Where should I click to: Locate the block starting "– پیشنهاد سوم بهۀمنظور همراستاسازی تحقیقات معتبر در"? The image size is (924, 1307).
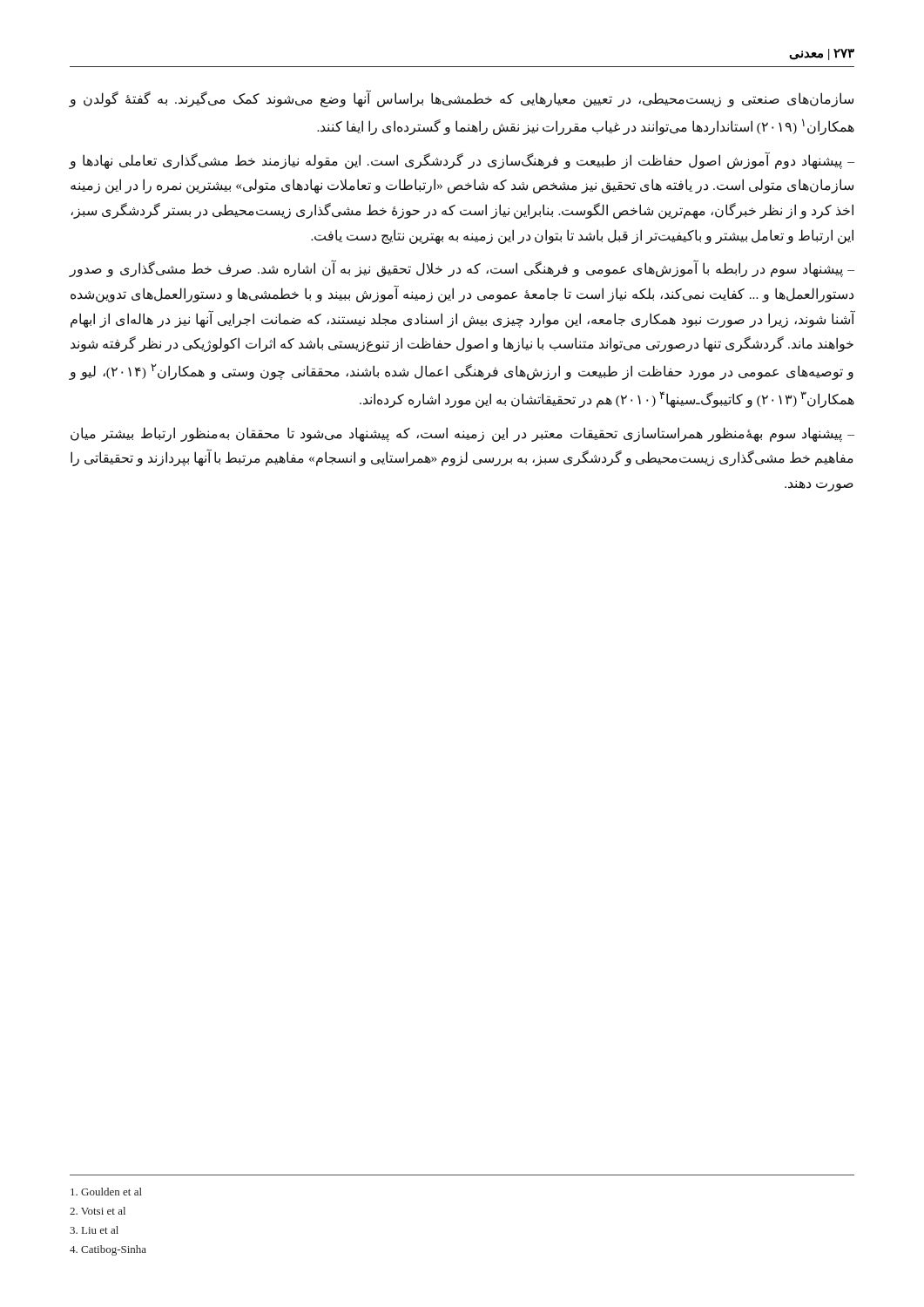point(462,458)
